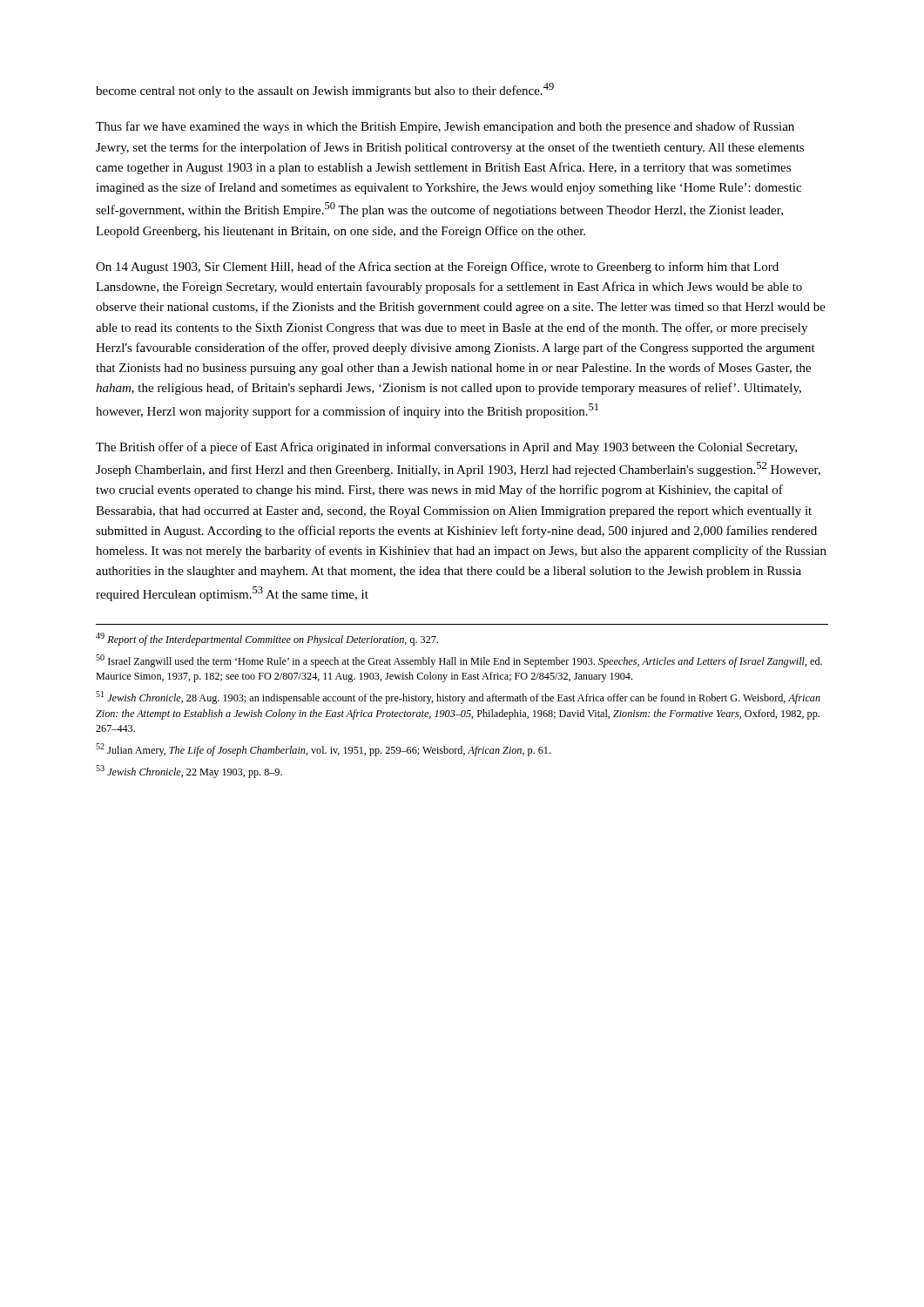Select the text block containing "Thus far we have examined"
Image resolution: width=924 pixels, height=1307 pixels.
(x=450, y=179)
